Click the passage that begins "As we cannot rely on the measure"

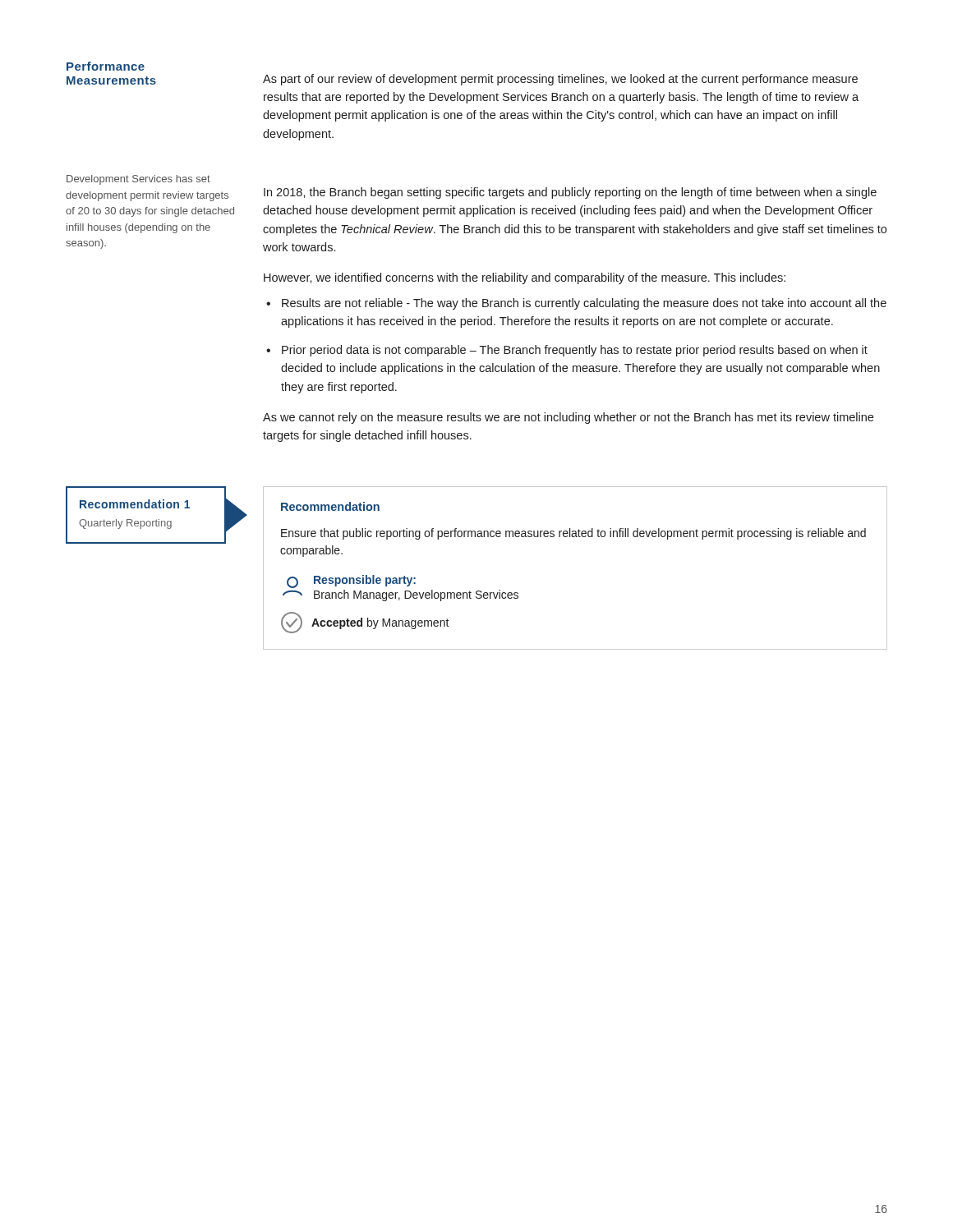click(x=575, y=426)
